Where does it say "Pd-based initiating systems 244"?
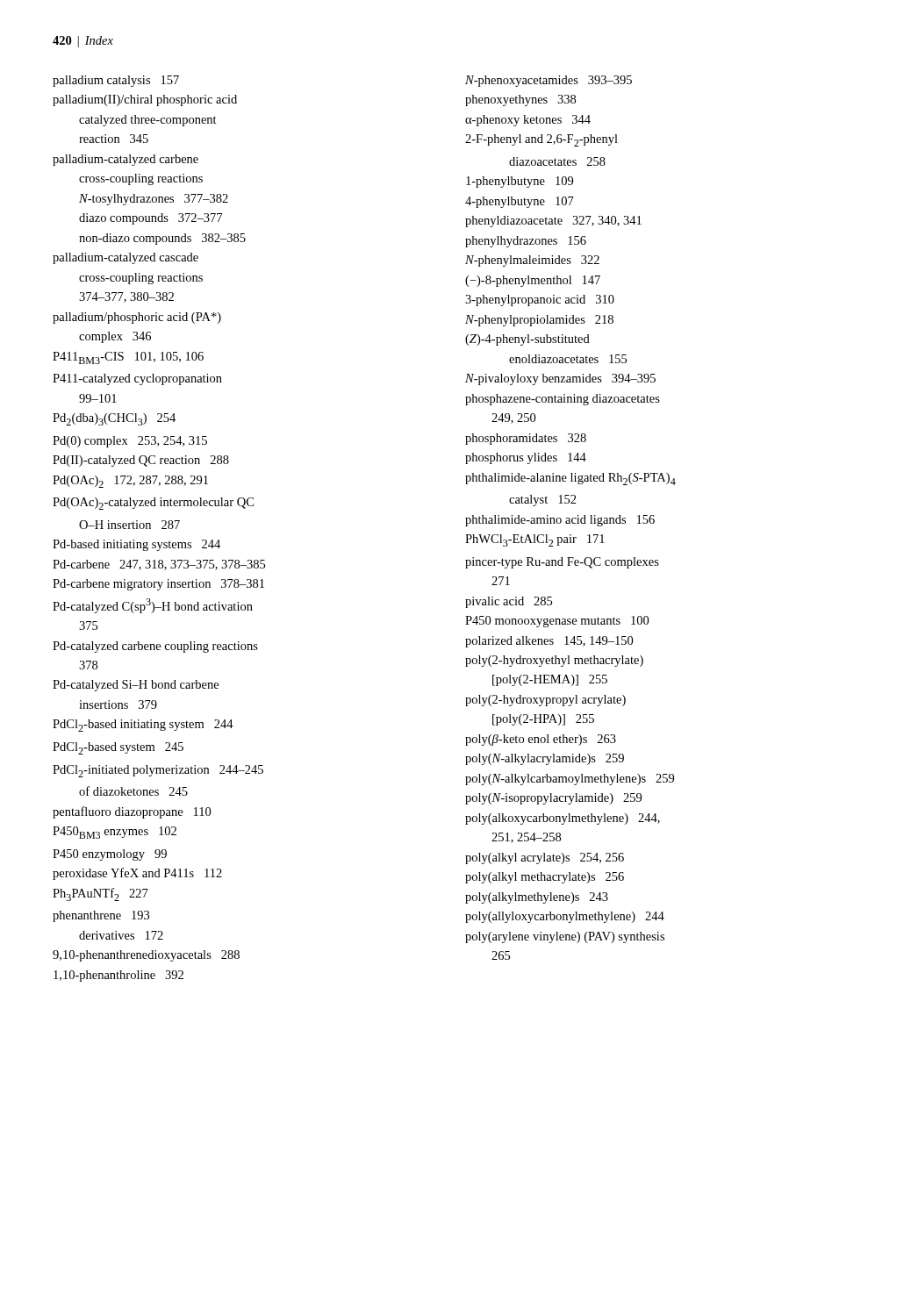The height and width of the screenshot is (1316, 918). pos(137,544)
